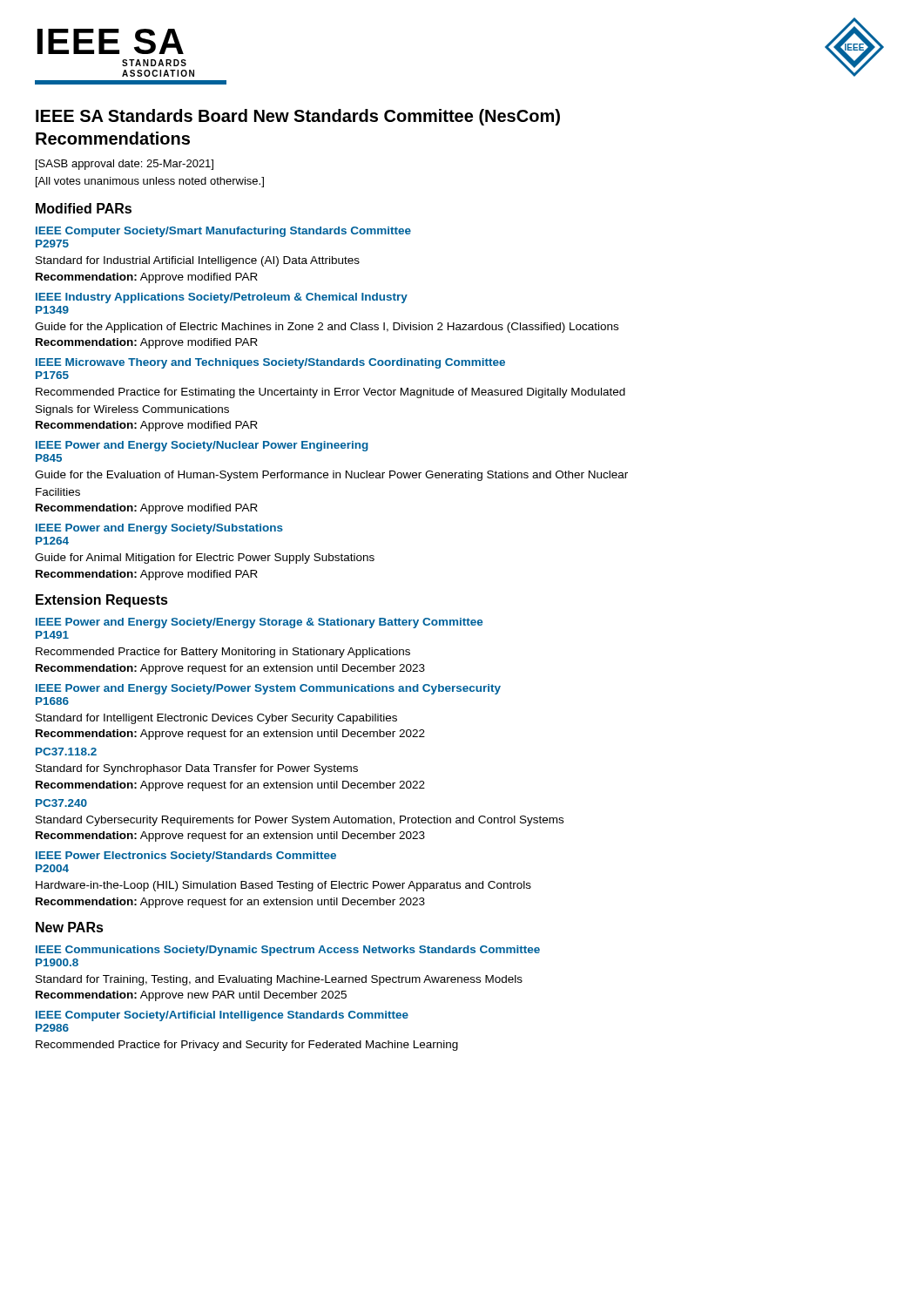This screenshot has height=1307, width=924.
Task: Locate the block of text that opens with "[SASB approval date: 25-Mar-2021]"
Action: click(150, 172)
